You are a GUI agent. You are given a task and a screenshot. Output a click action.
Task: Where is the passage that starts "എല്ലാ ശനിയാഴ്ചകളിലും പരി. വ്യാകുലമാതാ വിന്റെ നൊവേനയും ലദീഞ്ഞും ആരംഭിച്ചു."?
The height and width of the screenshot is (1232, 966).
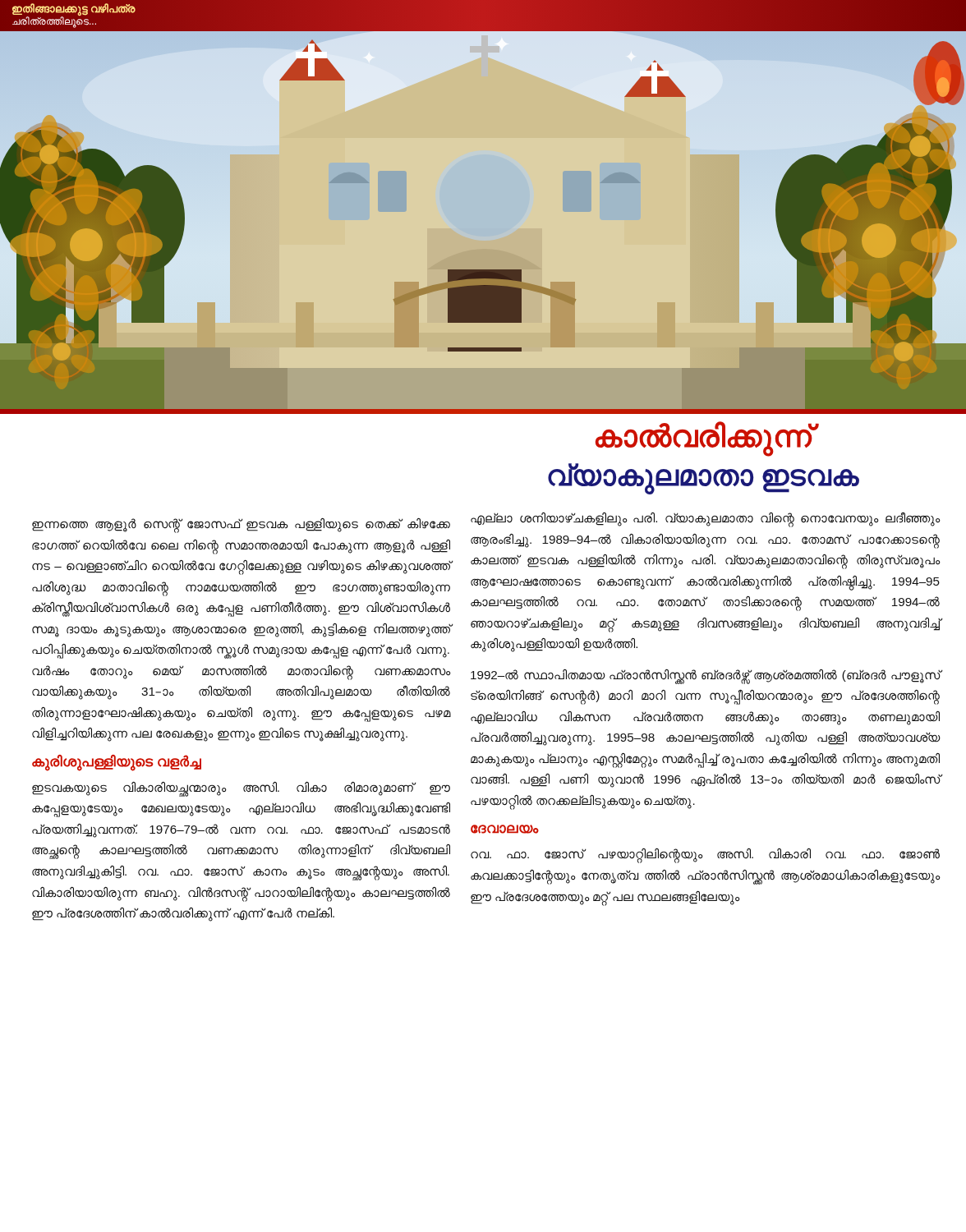[705, 581]
